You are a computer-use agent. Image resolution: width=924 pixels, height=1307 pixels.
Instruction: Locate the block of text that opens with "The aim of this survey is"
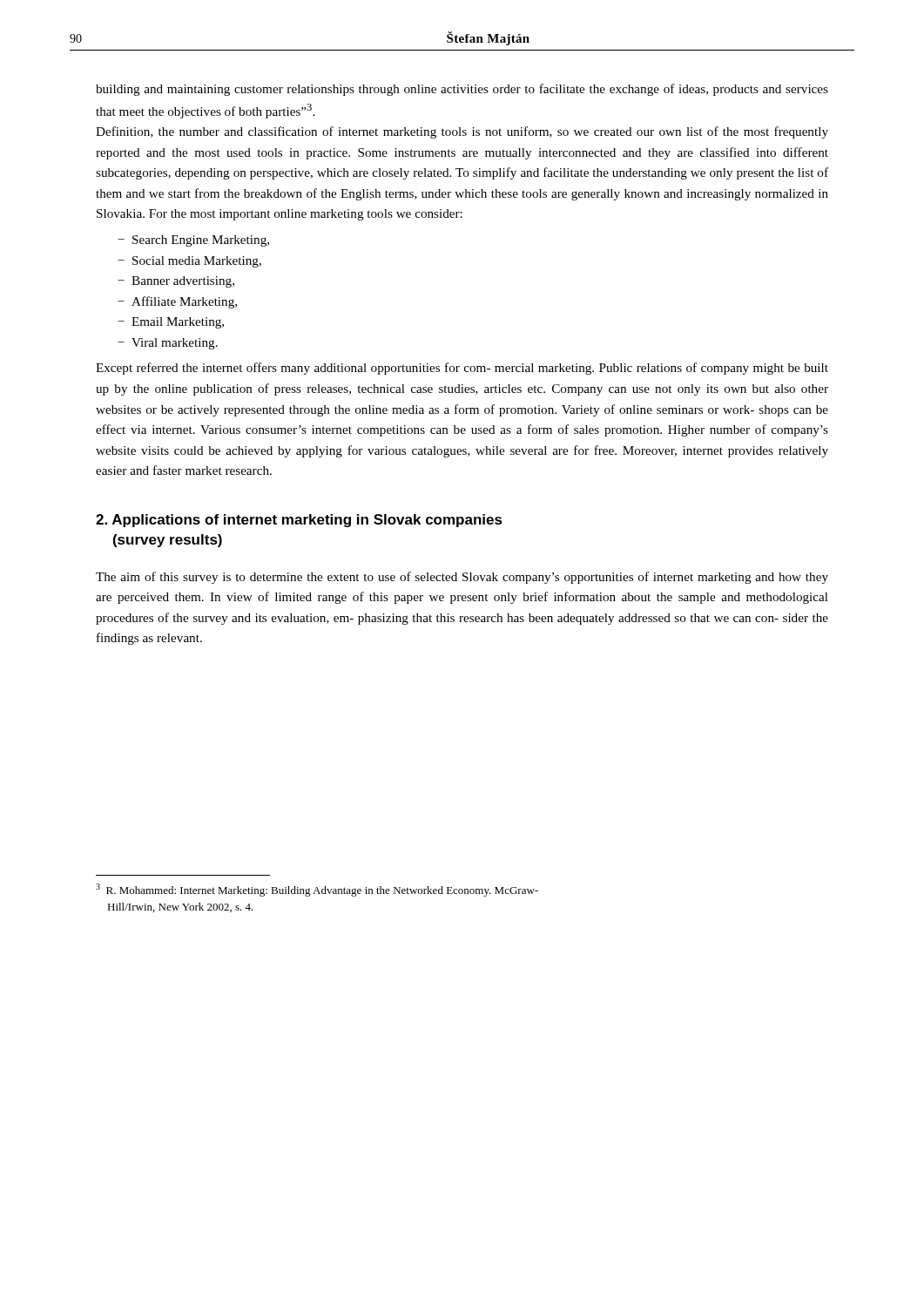tap(462, 607)
